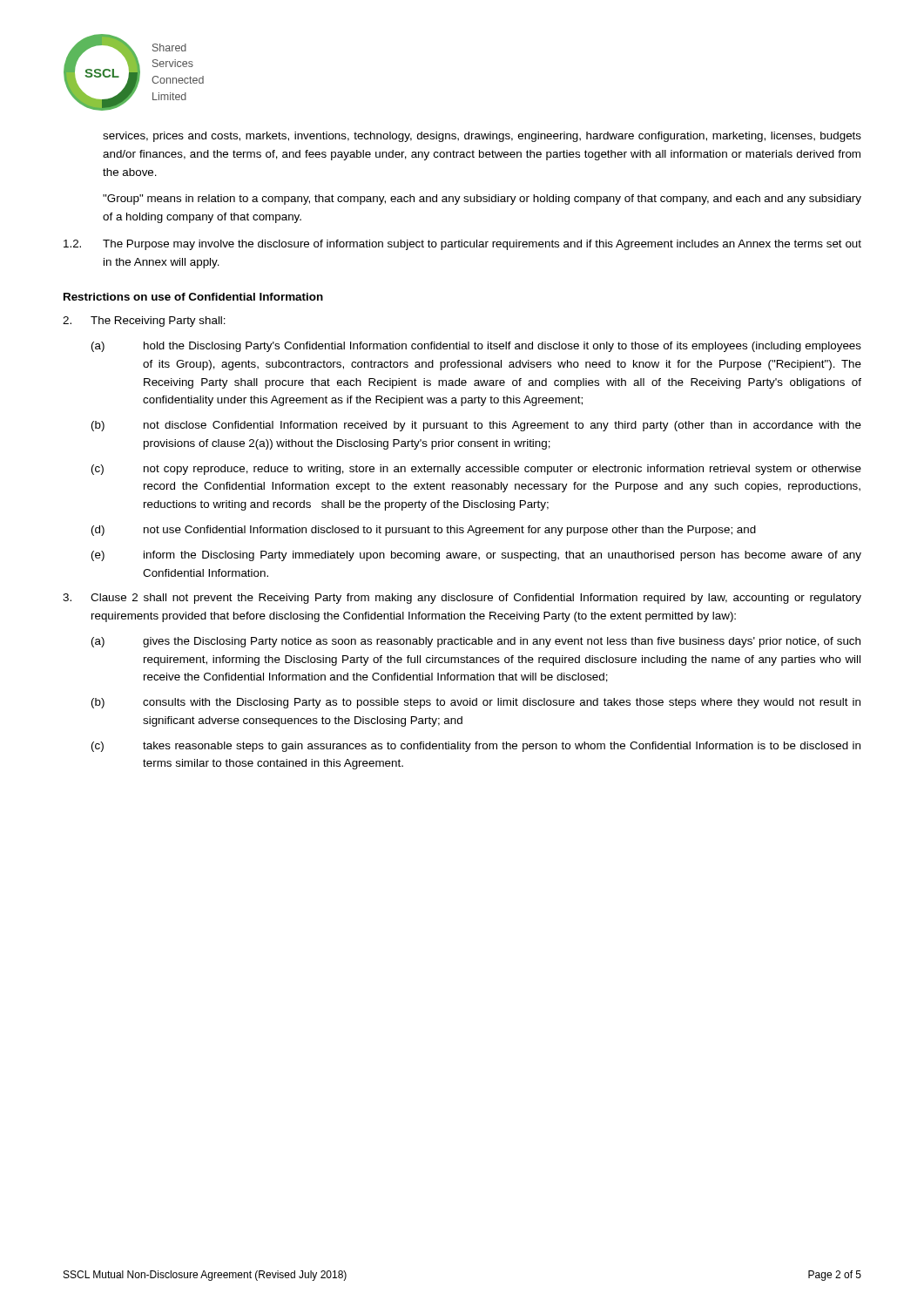Image resolution: width=924 pixels, height=1307 pixels.
Task: Navigate to the text starting ""Group" means in relation to a company,"
Action: 482,208
